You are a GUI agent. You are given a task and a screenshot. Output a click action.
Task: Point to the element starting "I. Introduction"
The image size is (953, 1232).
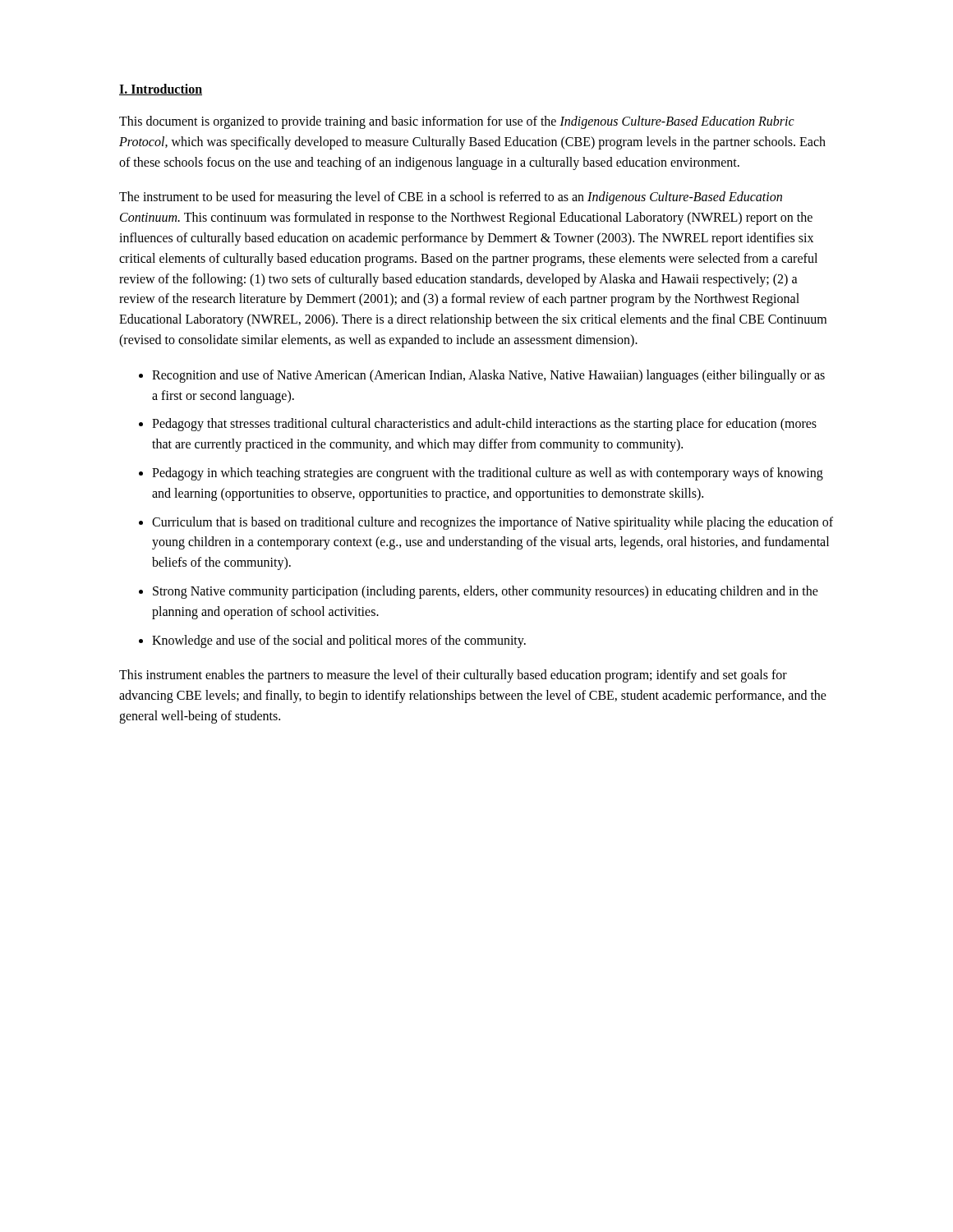point(161,89)
